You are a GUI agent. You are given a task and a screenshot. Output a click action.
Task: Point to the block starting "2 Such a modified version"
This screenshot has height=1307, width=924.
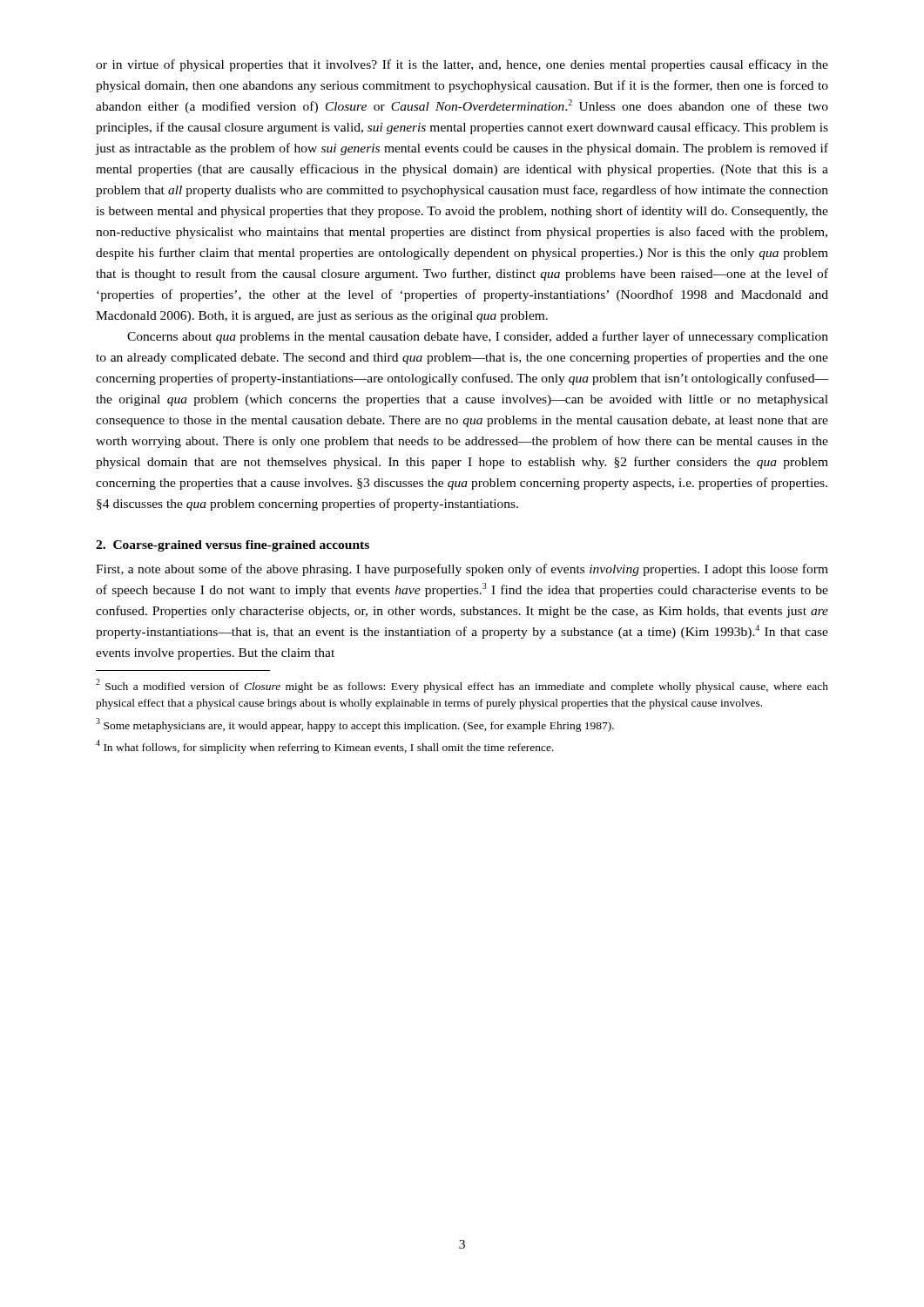(462, 693)
